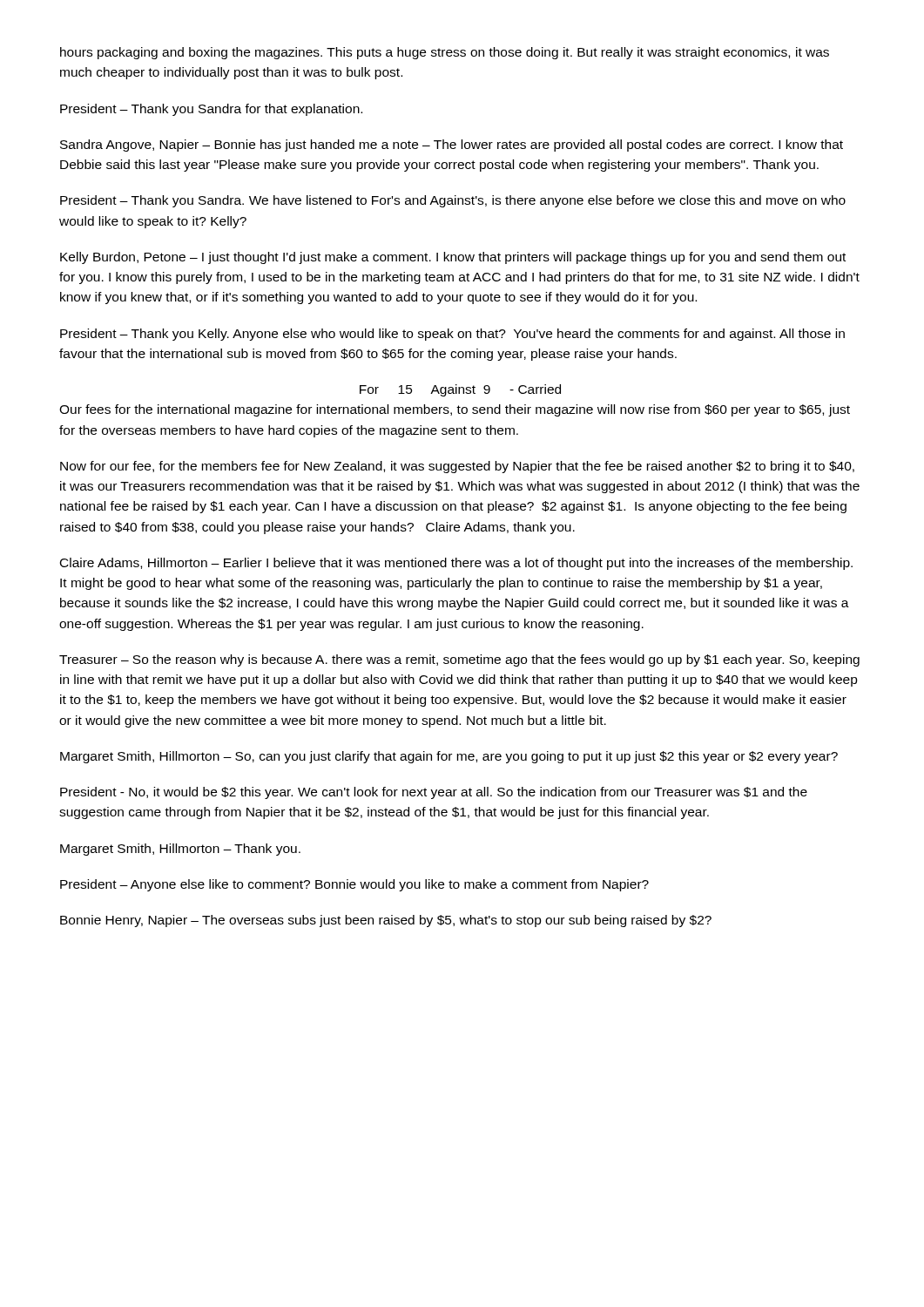Image resolution: width=924 pixels, height=1307 pixels.
Task: Select the text block with the text "Margaret Smith, Hillmorton – So, can you"
Action: click(x=449, y=756)
